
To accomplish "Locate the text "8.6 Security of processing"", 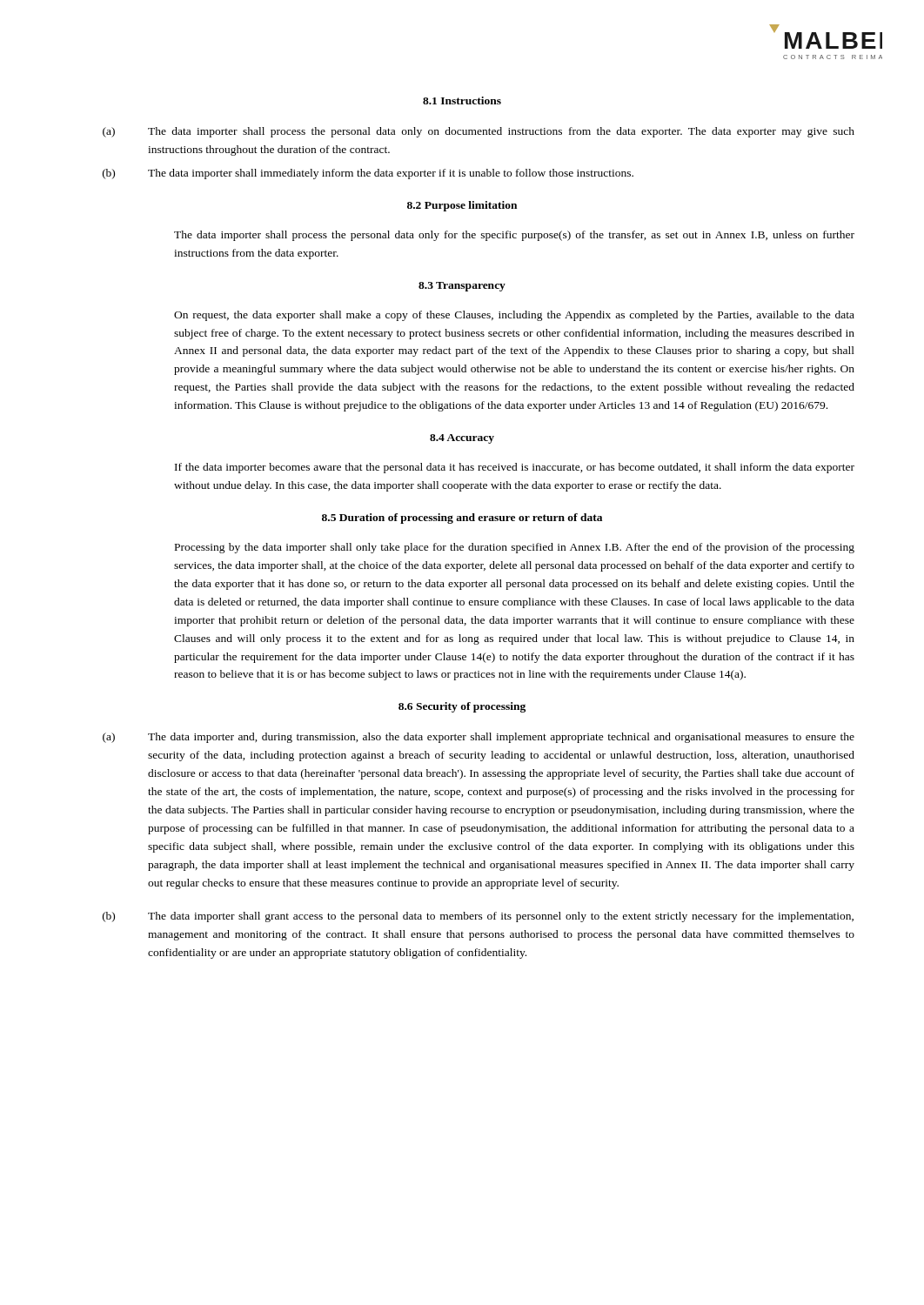I will click(462, 706).
